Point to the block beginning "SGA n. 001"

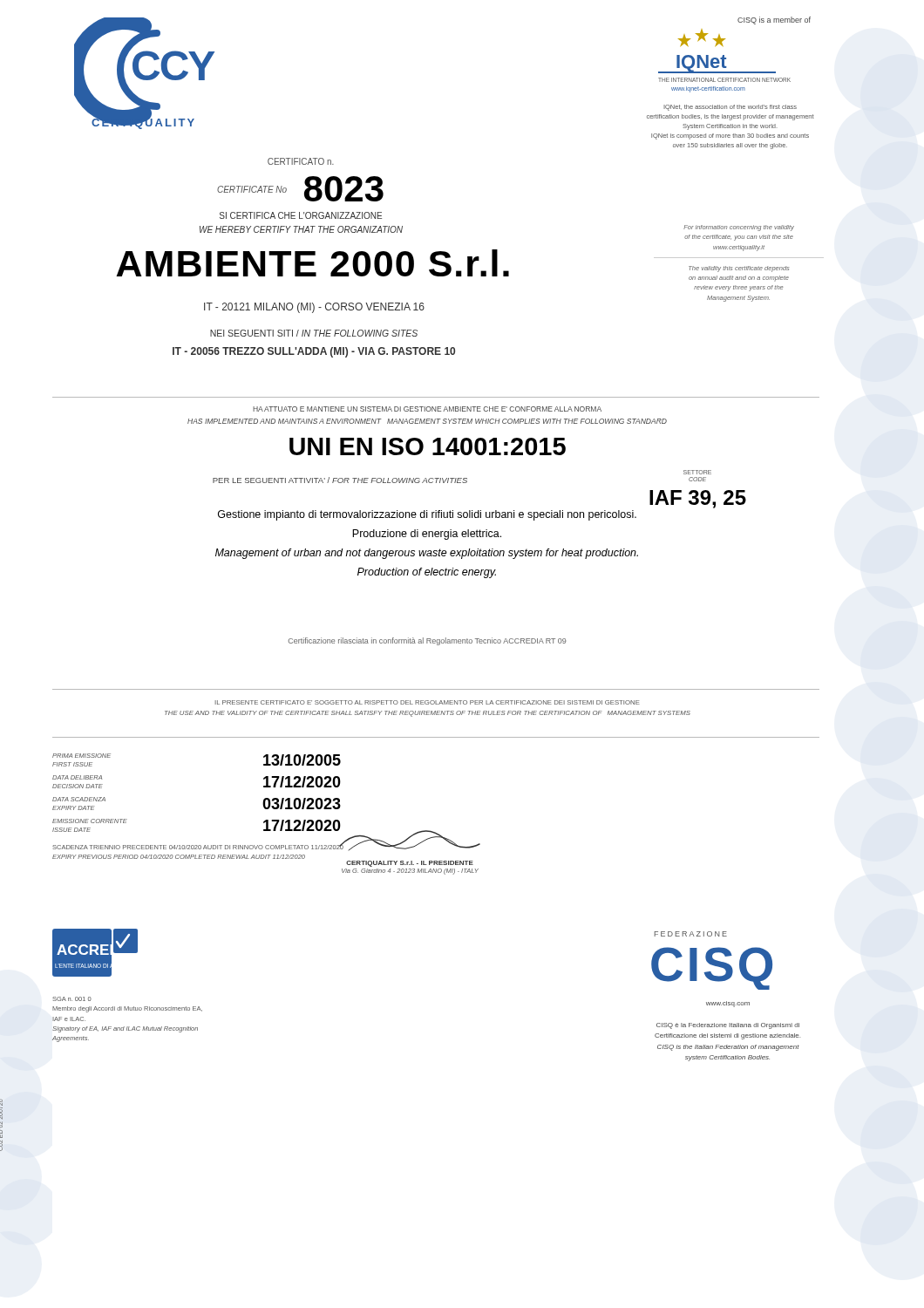pyautogui.click(x=128, y=1019)
